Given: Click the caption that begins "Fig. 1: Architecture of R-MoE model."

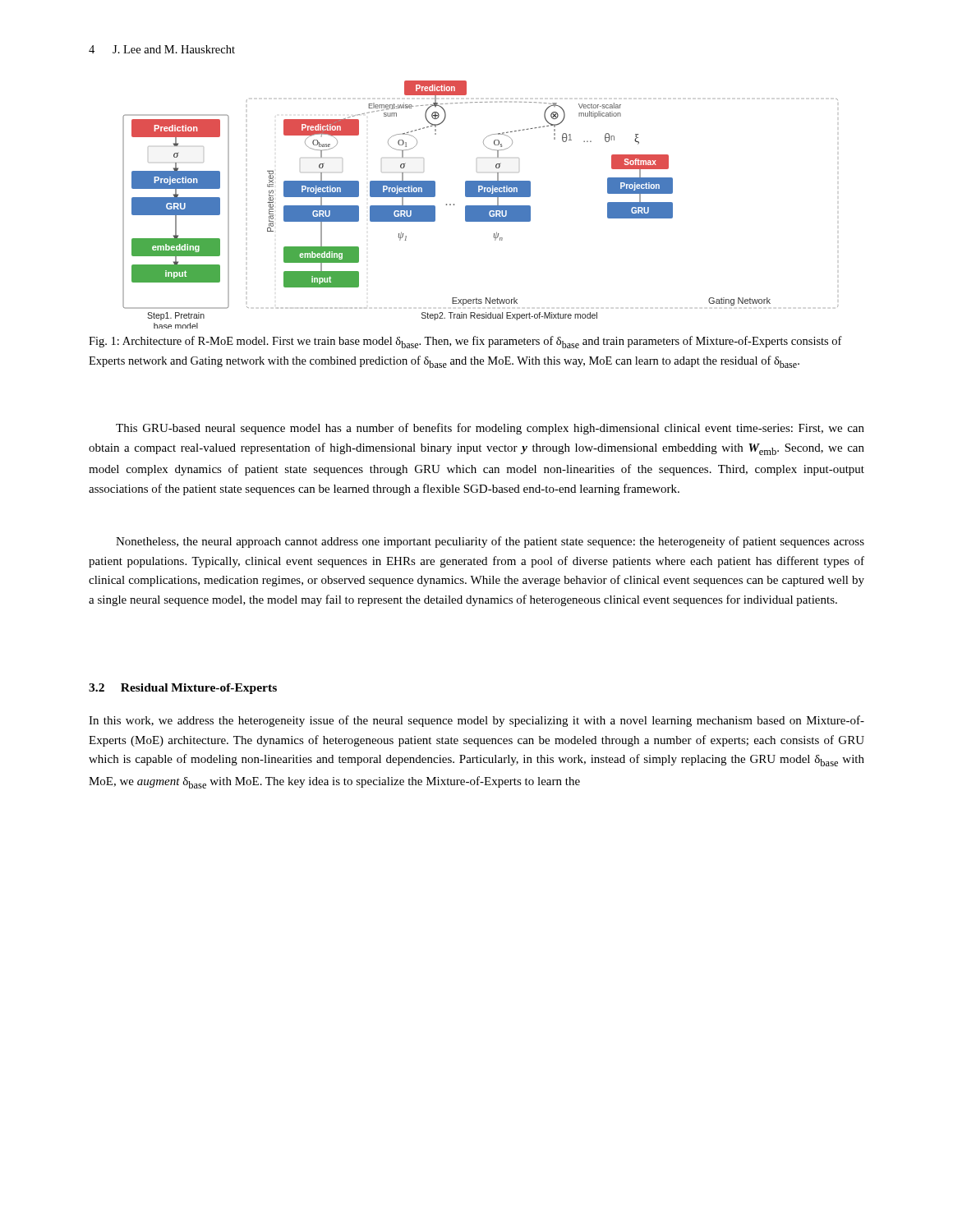Looking at the screenshot, I should tap(465, 352).
